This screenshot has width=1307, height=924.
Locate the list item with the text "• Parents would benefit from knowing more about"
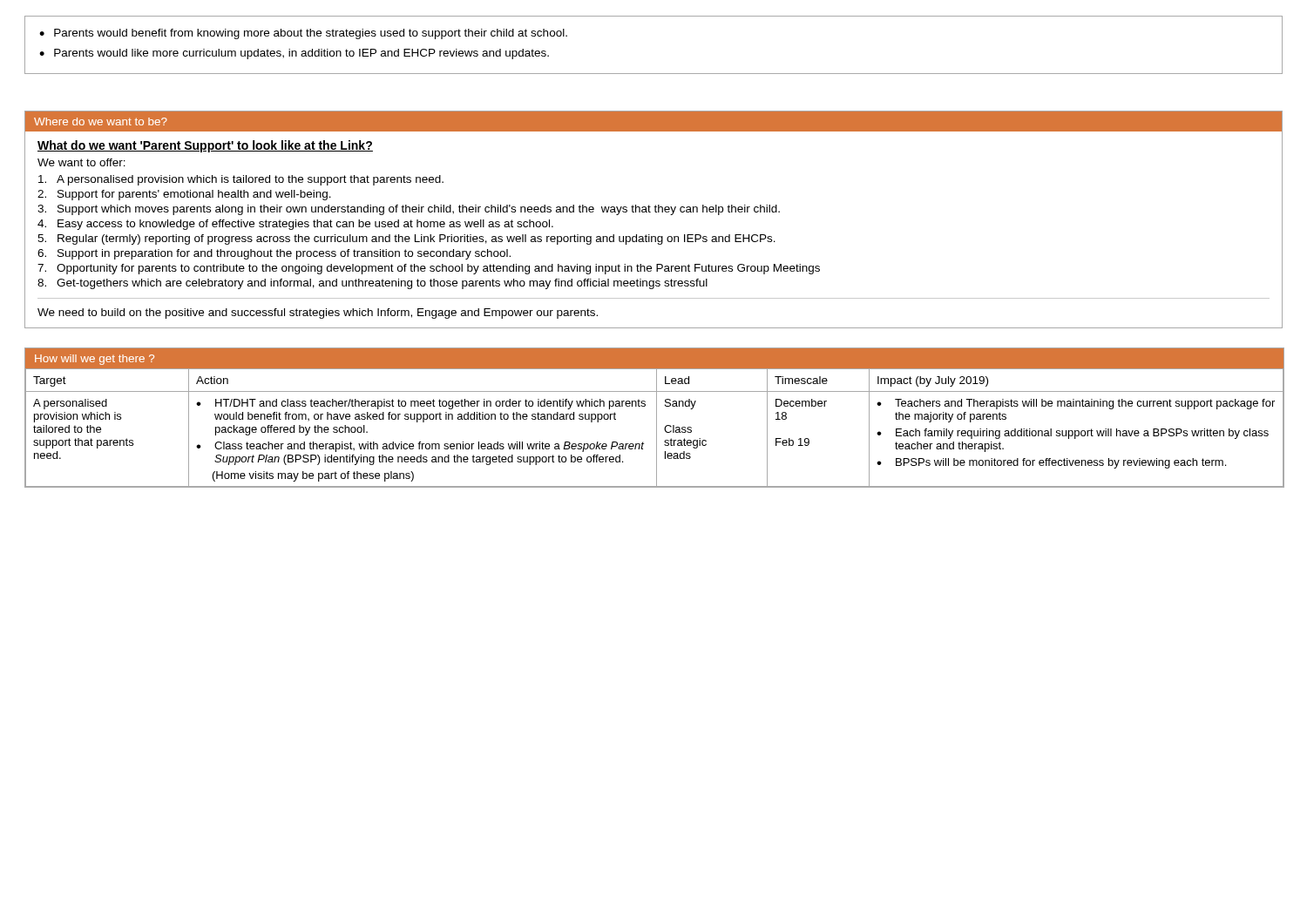[x=304, y=35]
